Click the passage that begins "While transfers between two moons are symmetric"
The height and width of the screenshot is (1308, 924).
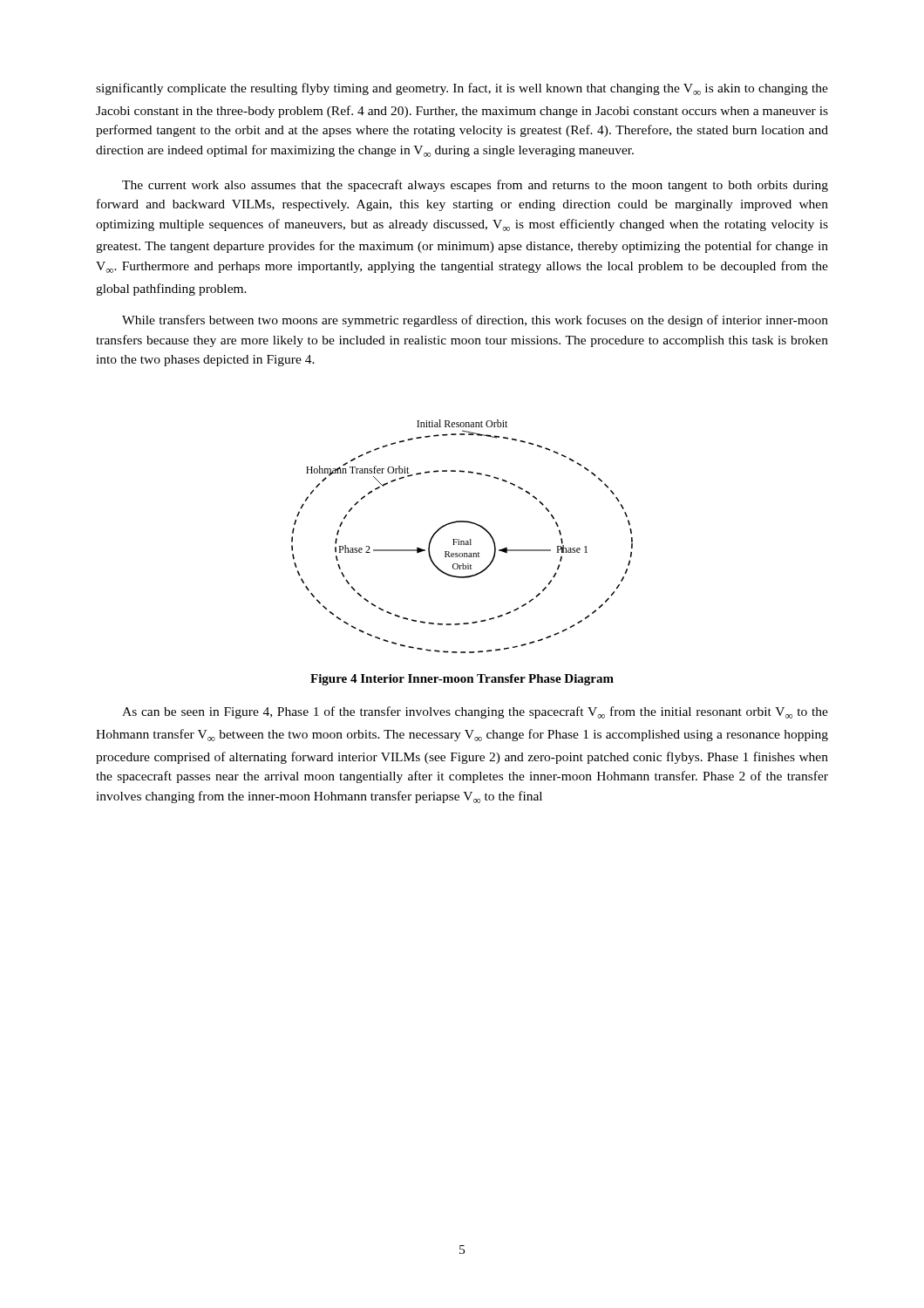(462, 339)
